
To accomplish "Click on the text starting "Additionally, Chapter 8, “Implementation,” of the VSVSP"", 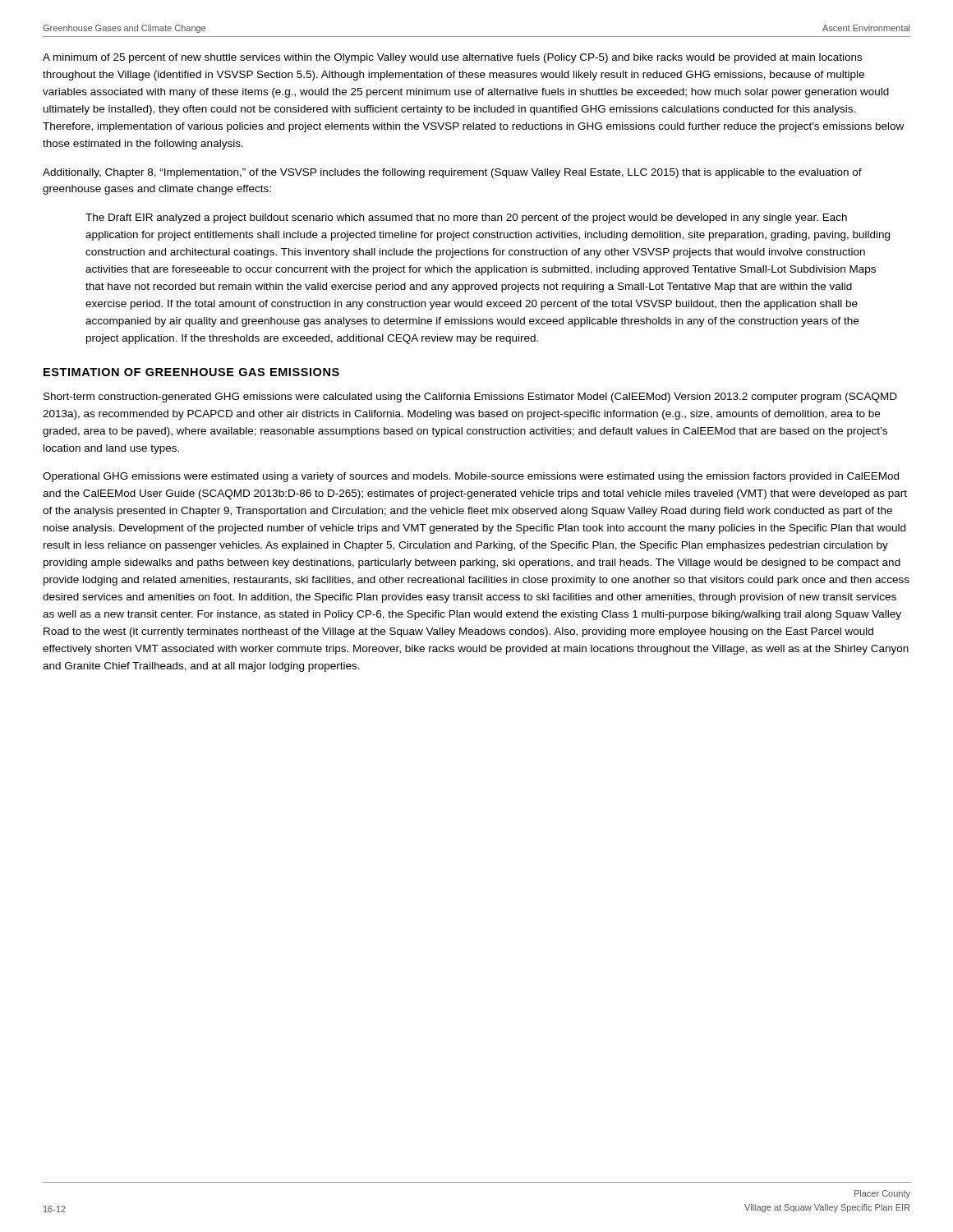I will pyautogui.click(x=452, y=180).
